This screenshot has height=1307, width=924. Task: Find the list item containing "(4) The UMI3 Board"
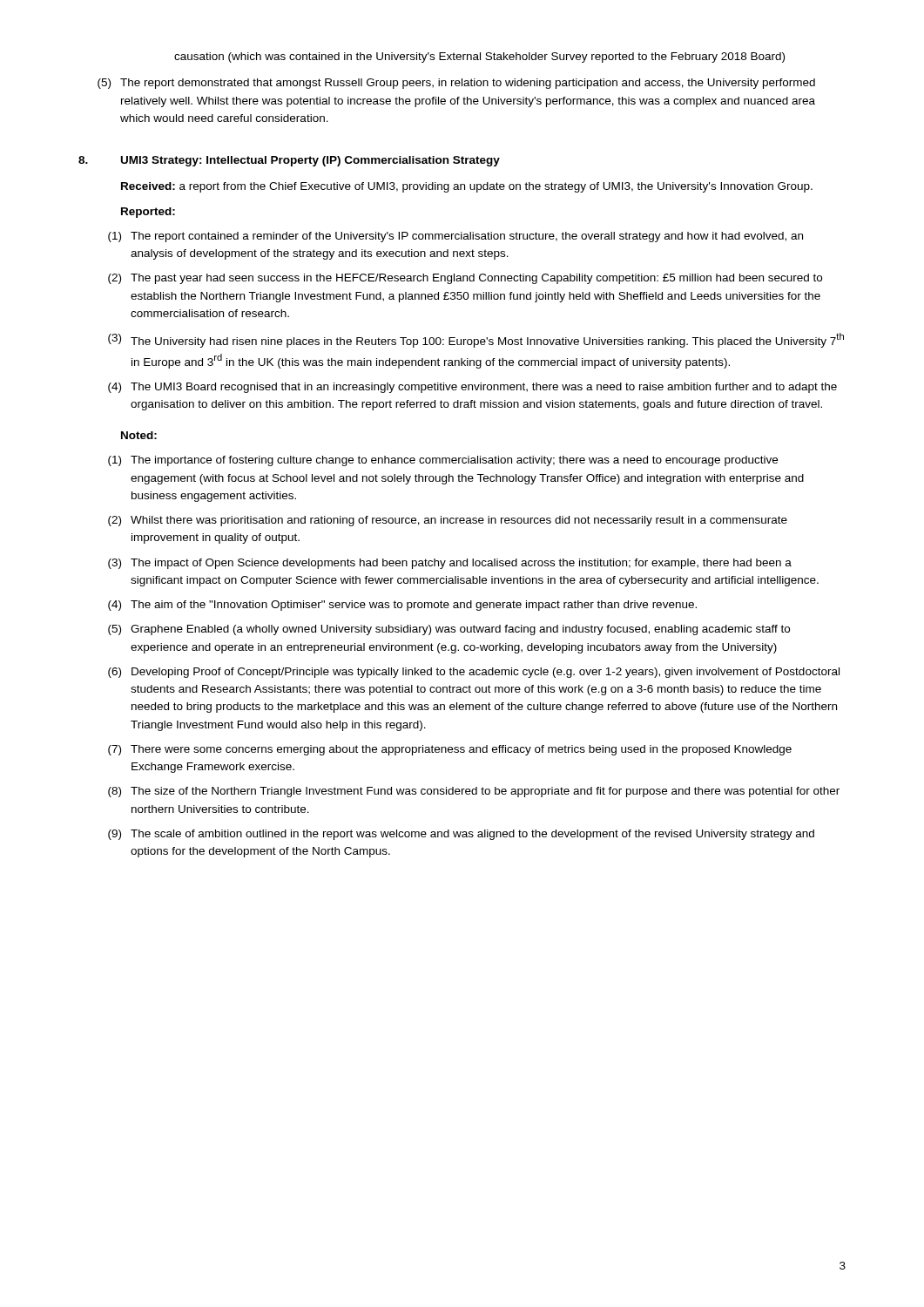coord(462,395)
